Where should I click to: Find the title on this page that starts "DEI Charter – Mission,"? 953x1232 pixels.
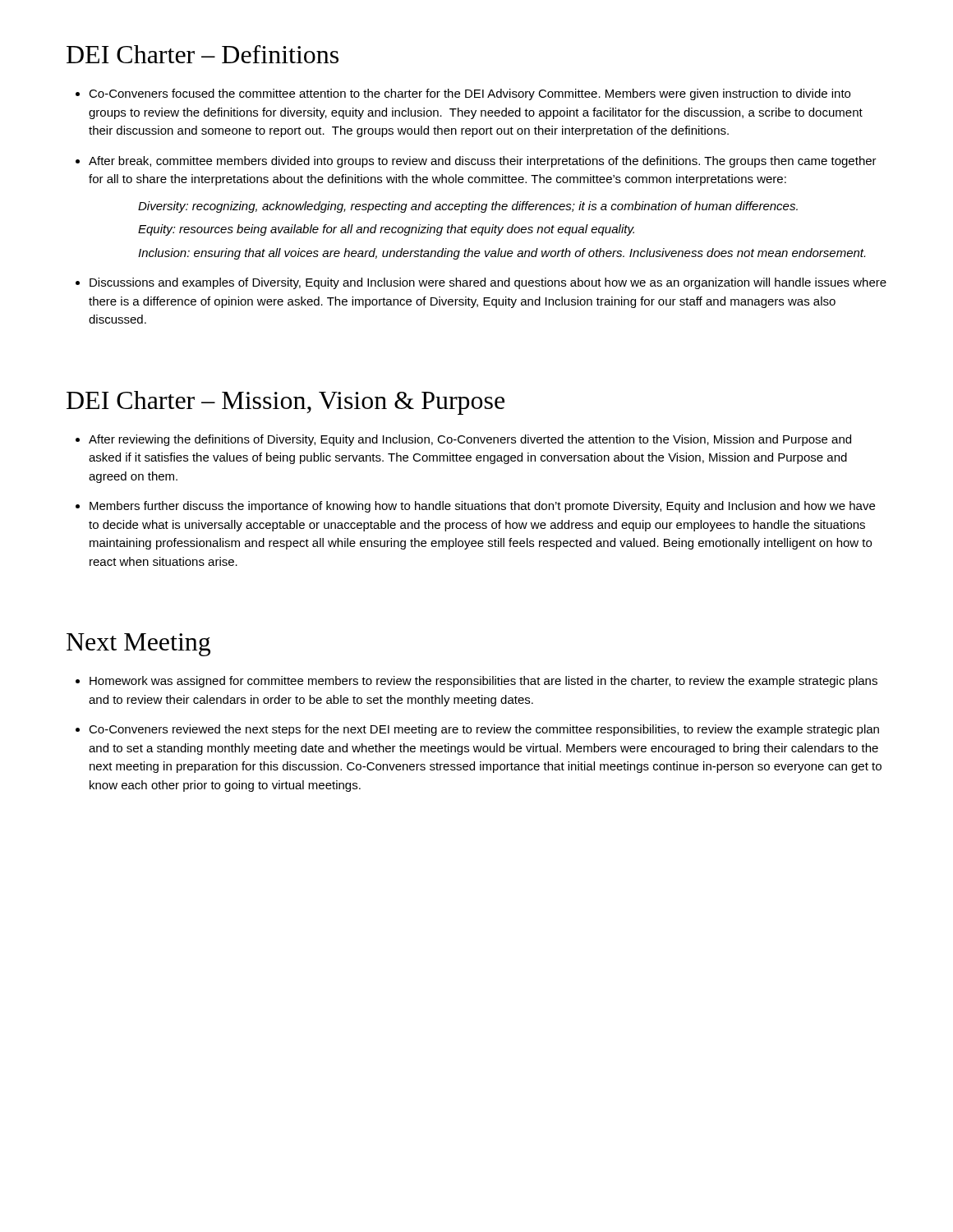(x=476, y=400)
